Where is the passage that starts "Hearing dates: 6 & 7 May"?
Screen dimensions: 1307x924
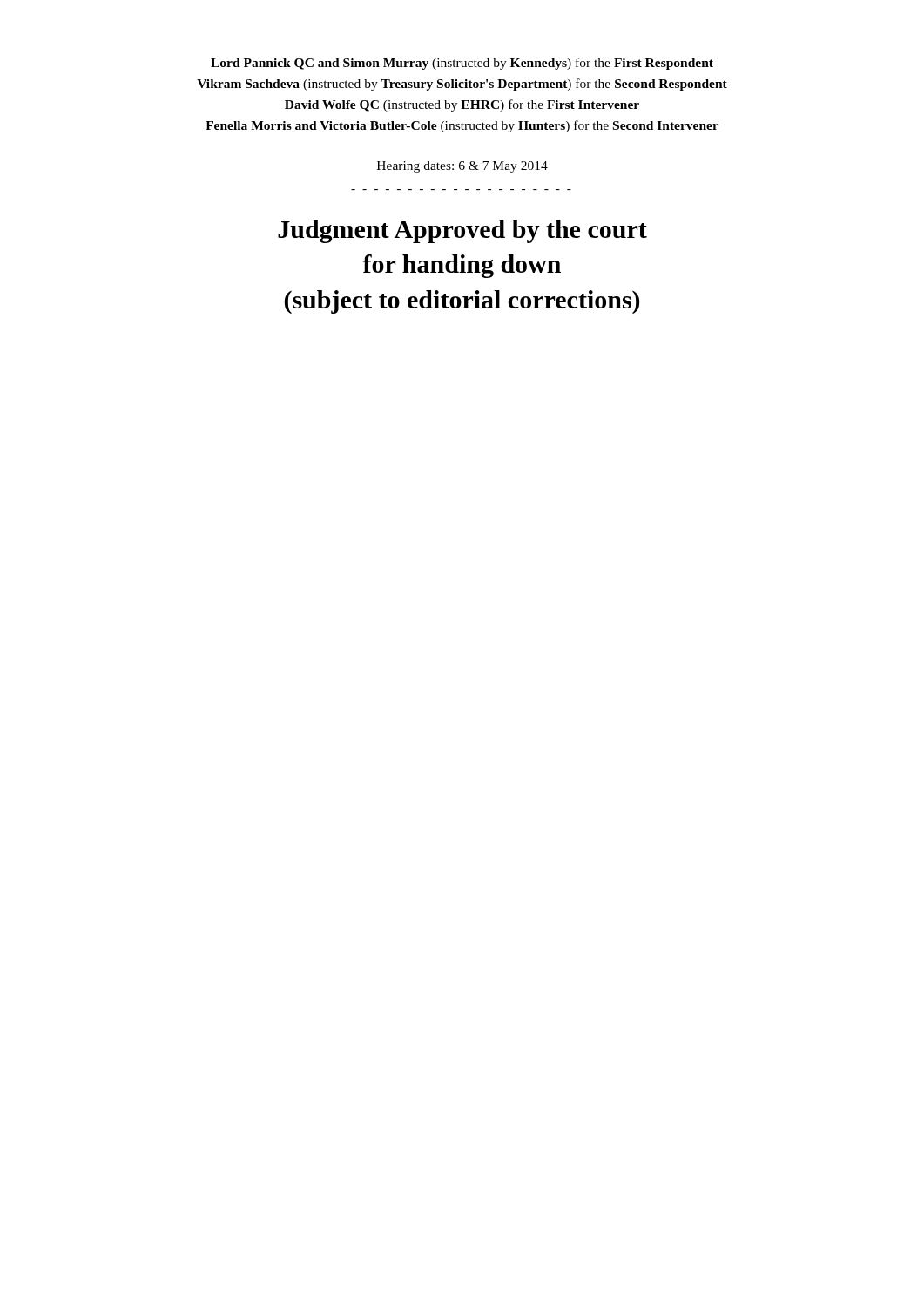462,165
